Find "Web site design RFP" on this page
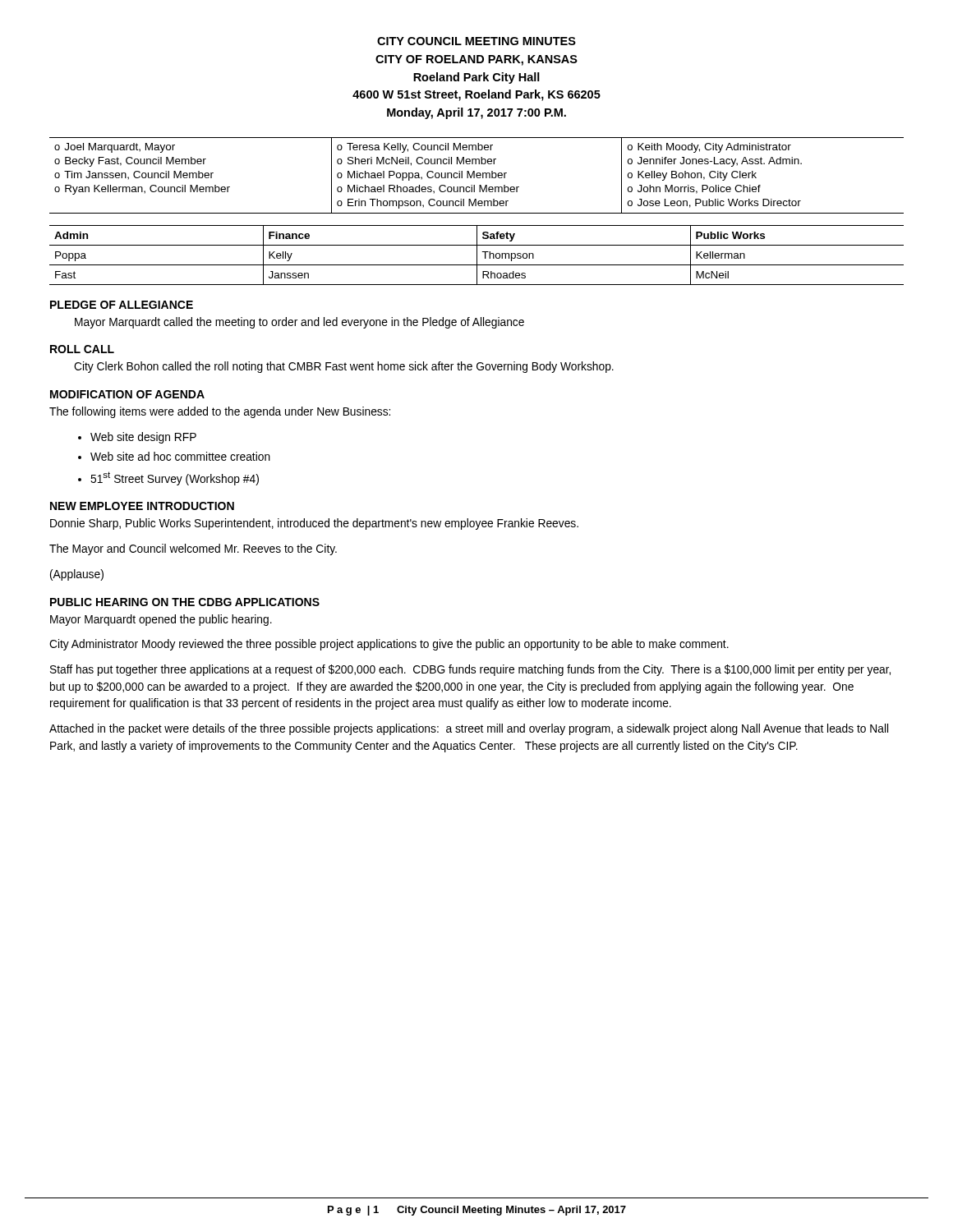 point(143,437)
